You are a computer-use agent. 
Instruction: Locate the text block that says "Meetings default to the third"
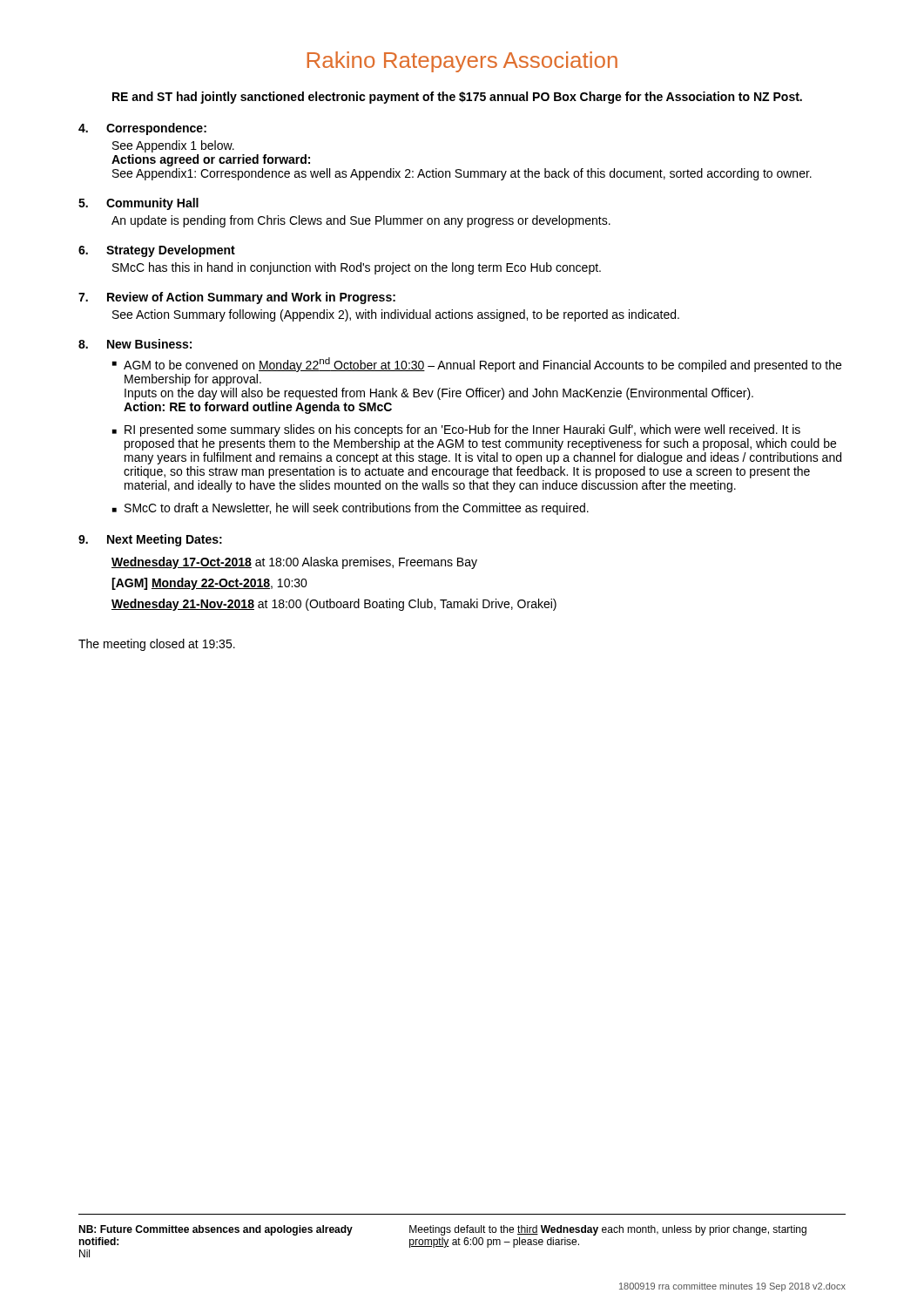(608, 1236)
